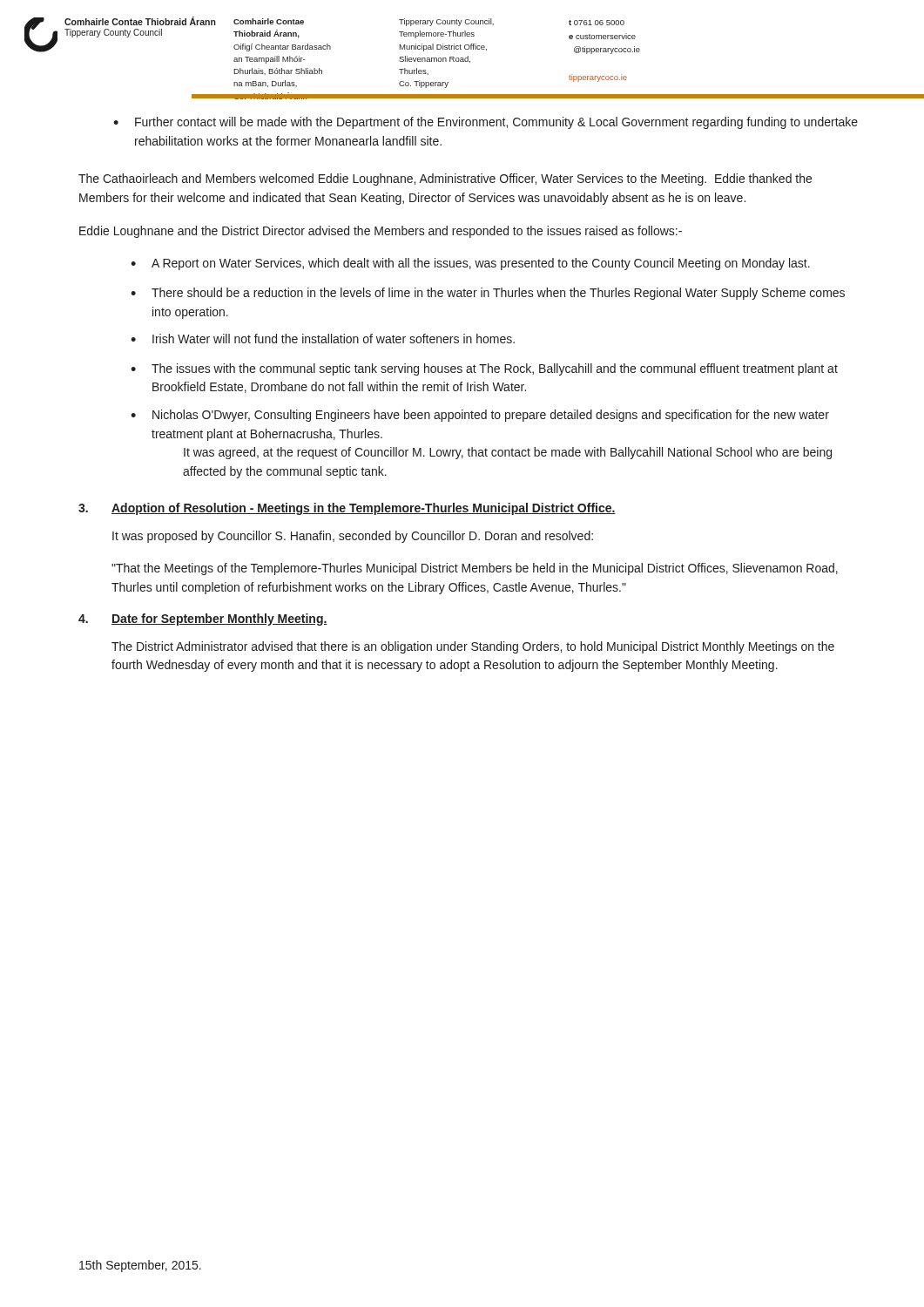Click on the text starting "It was proposed by Councillor S. Hanafin, seconded"
The width and height of the screenshot is (924, 1307).
[353, 536]
